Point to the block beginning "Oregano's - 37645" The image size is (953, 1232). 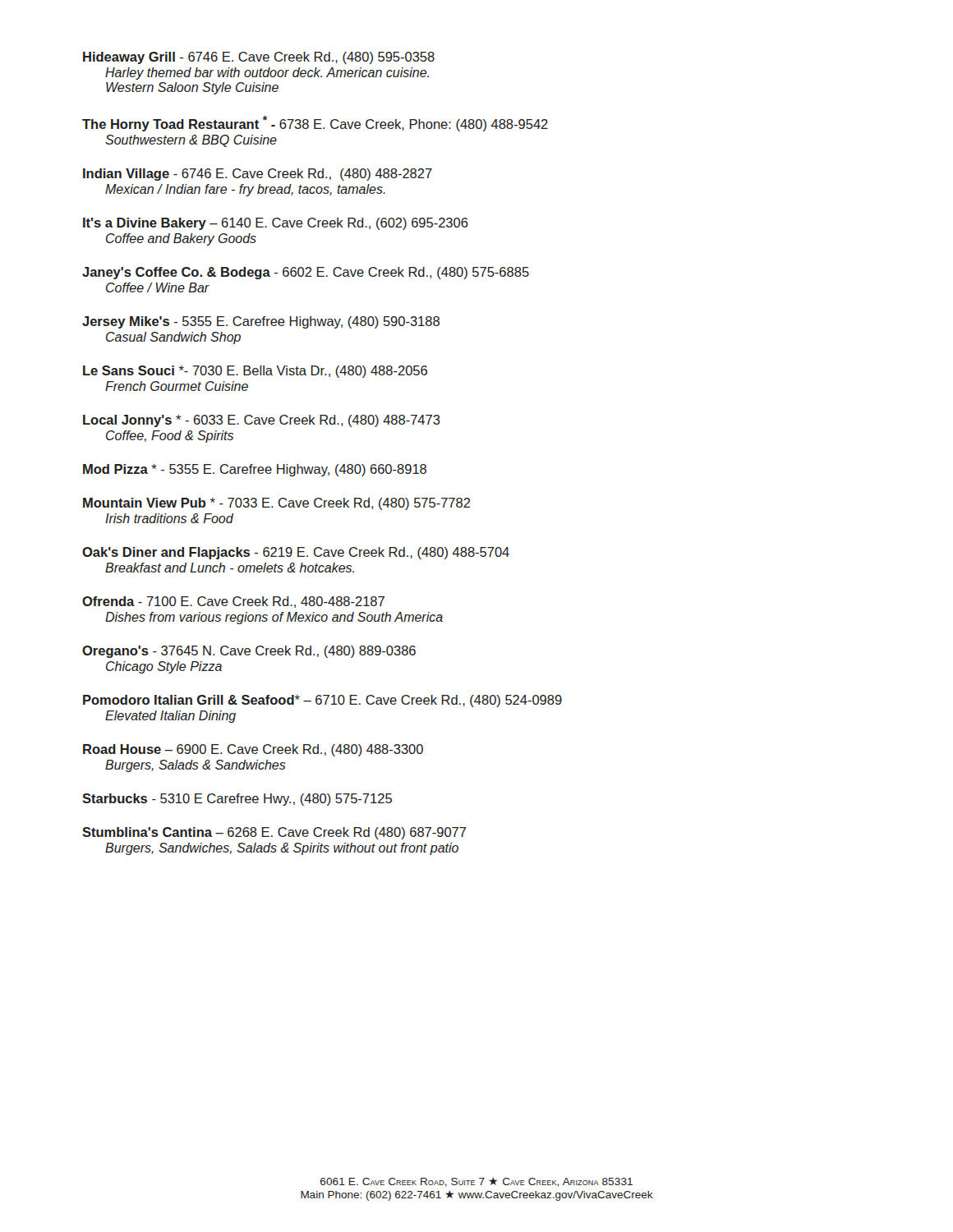(x=249, y=652)
